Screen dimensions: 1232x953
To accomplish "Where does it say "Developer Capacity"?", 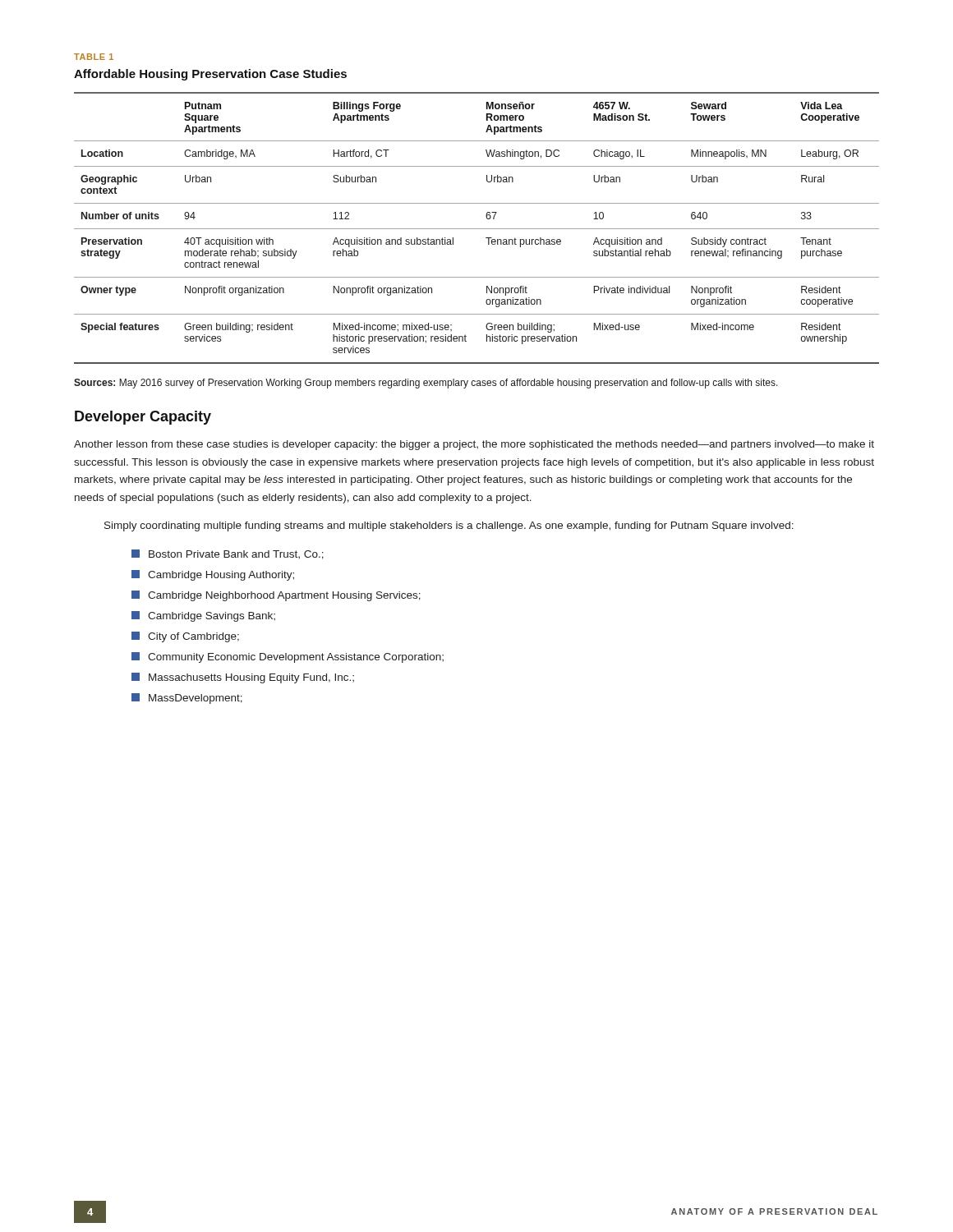I will click(x=143, y=416).
